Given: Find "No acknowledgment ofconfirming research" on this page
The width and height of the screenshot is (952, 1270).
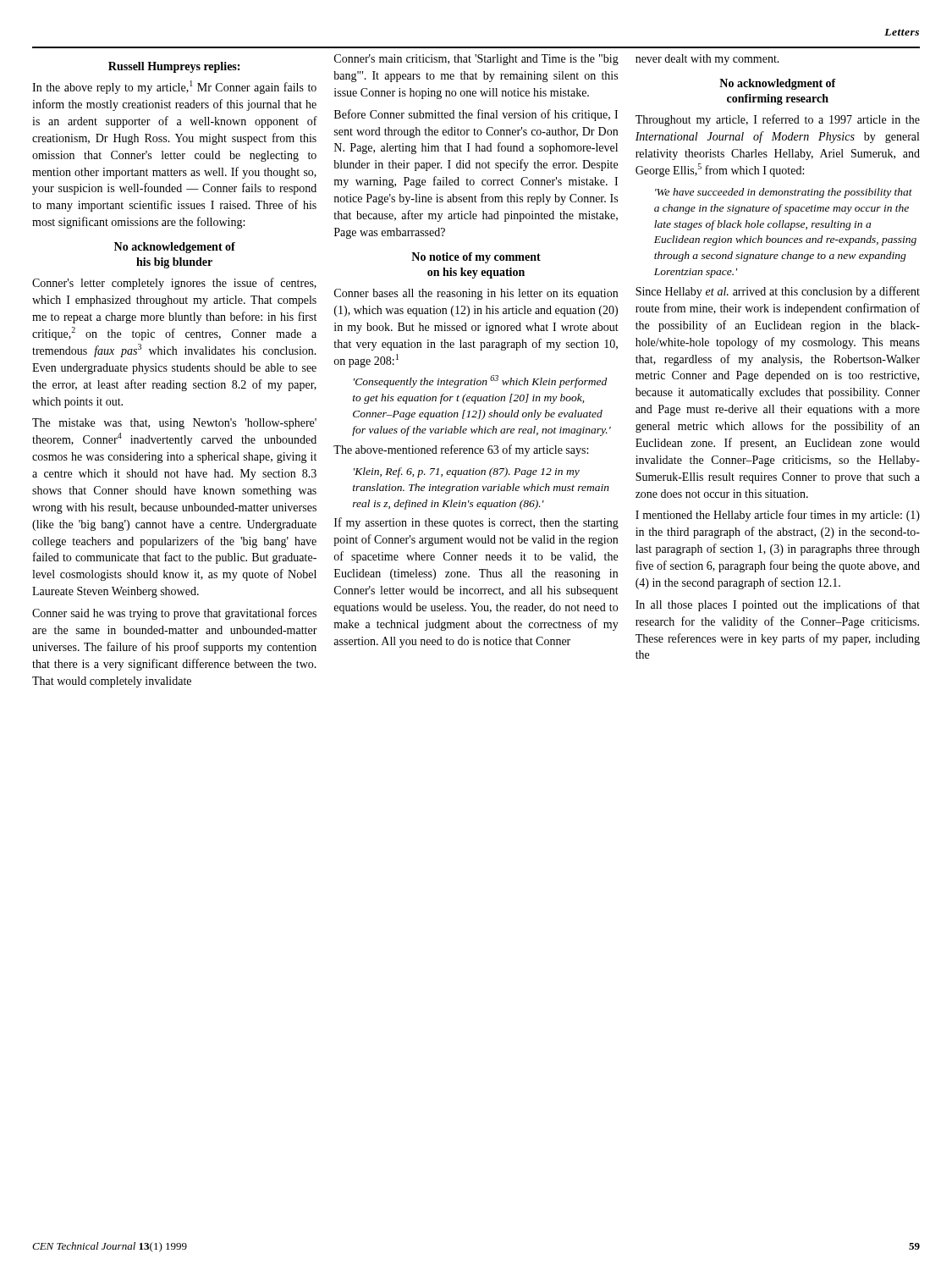Looking at the screenshot, I should (778, 91).
